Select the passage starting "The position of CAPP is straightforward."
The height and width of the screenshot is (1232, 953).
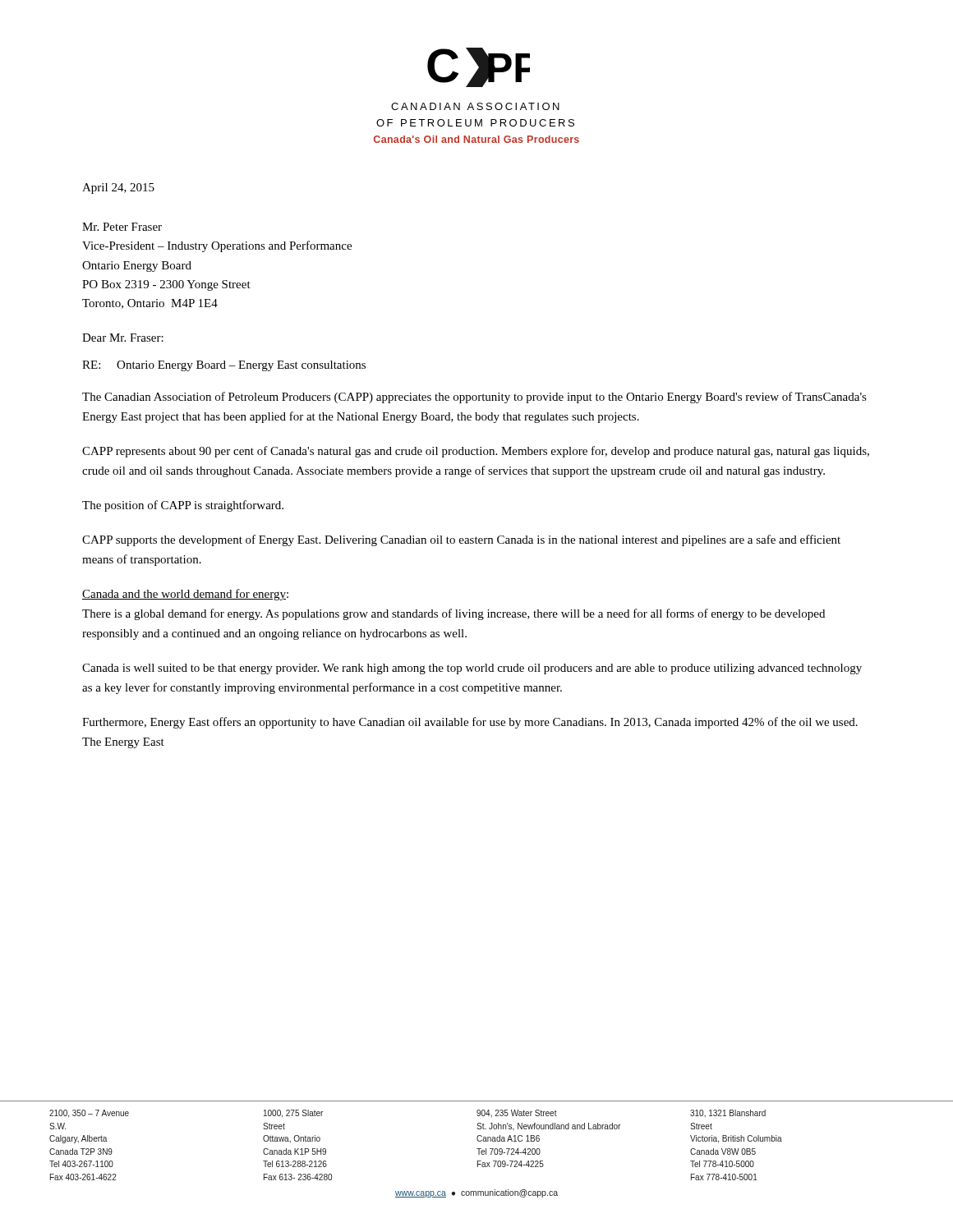pos(183,505)
